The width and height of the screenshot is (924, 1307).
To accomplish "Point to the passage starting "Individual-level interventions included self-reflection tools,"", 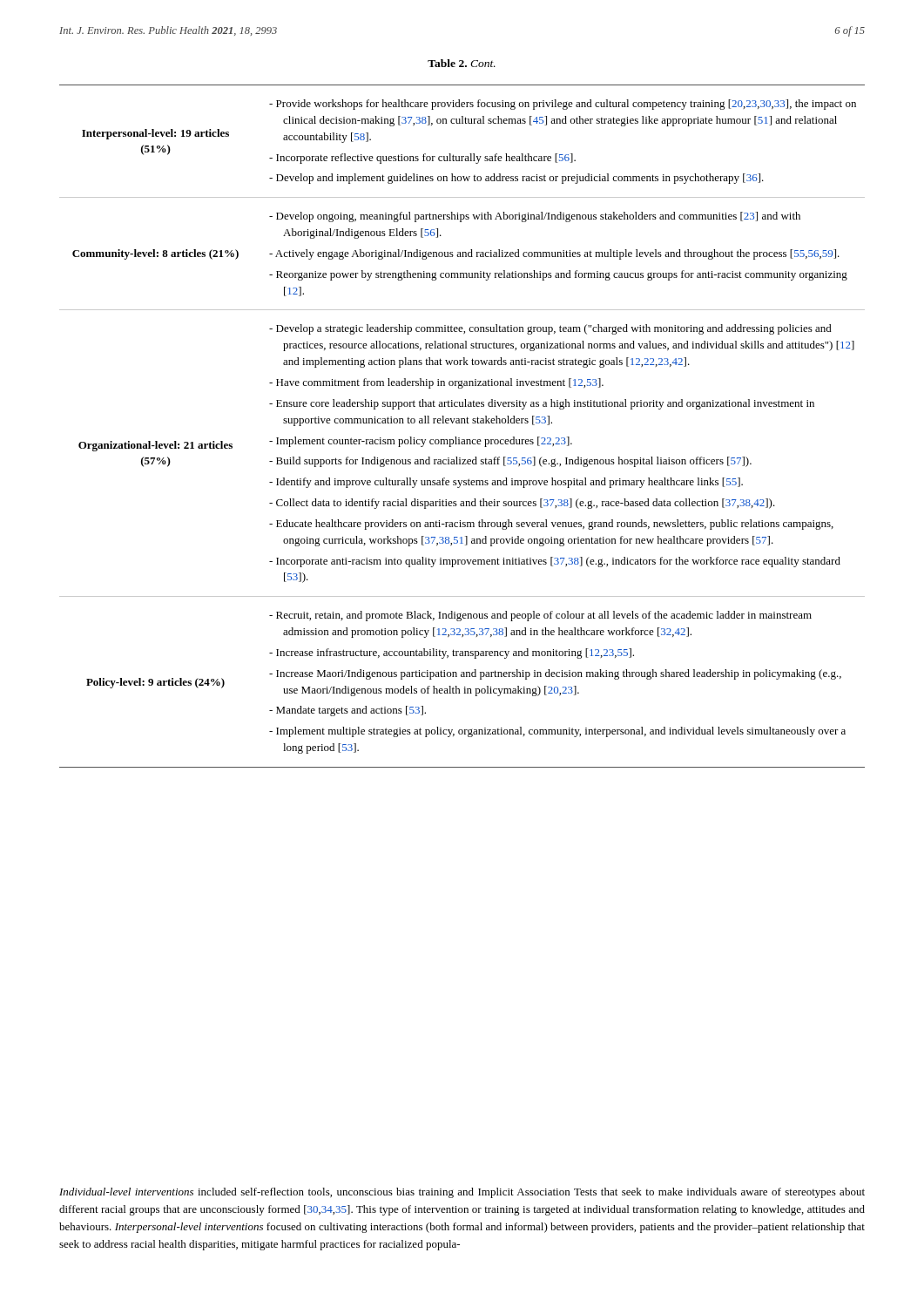I will point(462,1218).
